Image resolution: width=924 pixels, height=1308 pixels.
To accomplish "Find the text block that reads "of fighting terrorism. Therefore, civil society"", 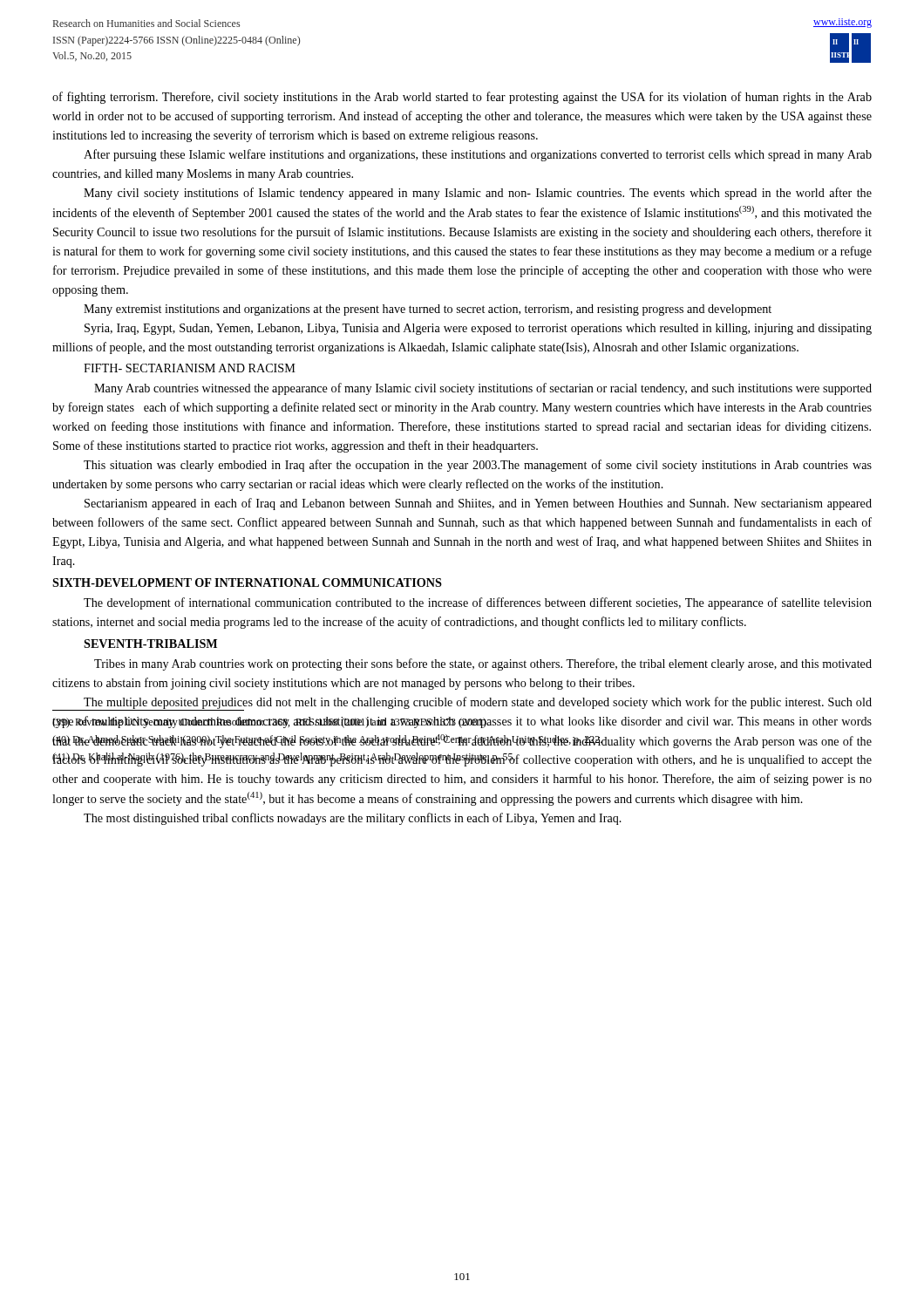I will click(462, 116).
